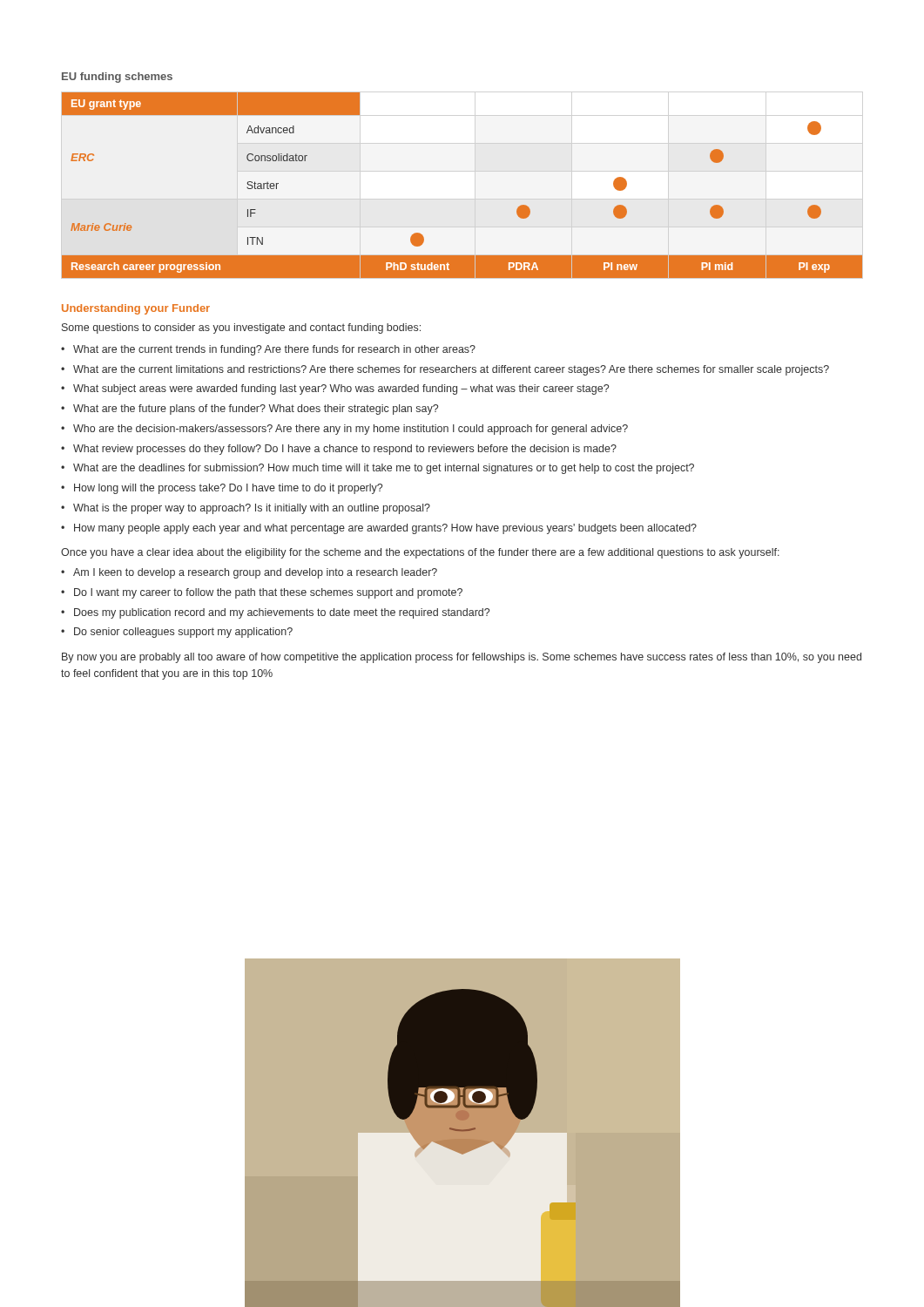Point to the block beginning "Who are the decision-makers/assessors? Are there any in"
924x1307 pixels.
click(351, 428)
